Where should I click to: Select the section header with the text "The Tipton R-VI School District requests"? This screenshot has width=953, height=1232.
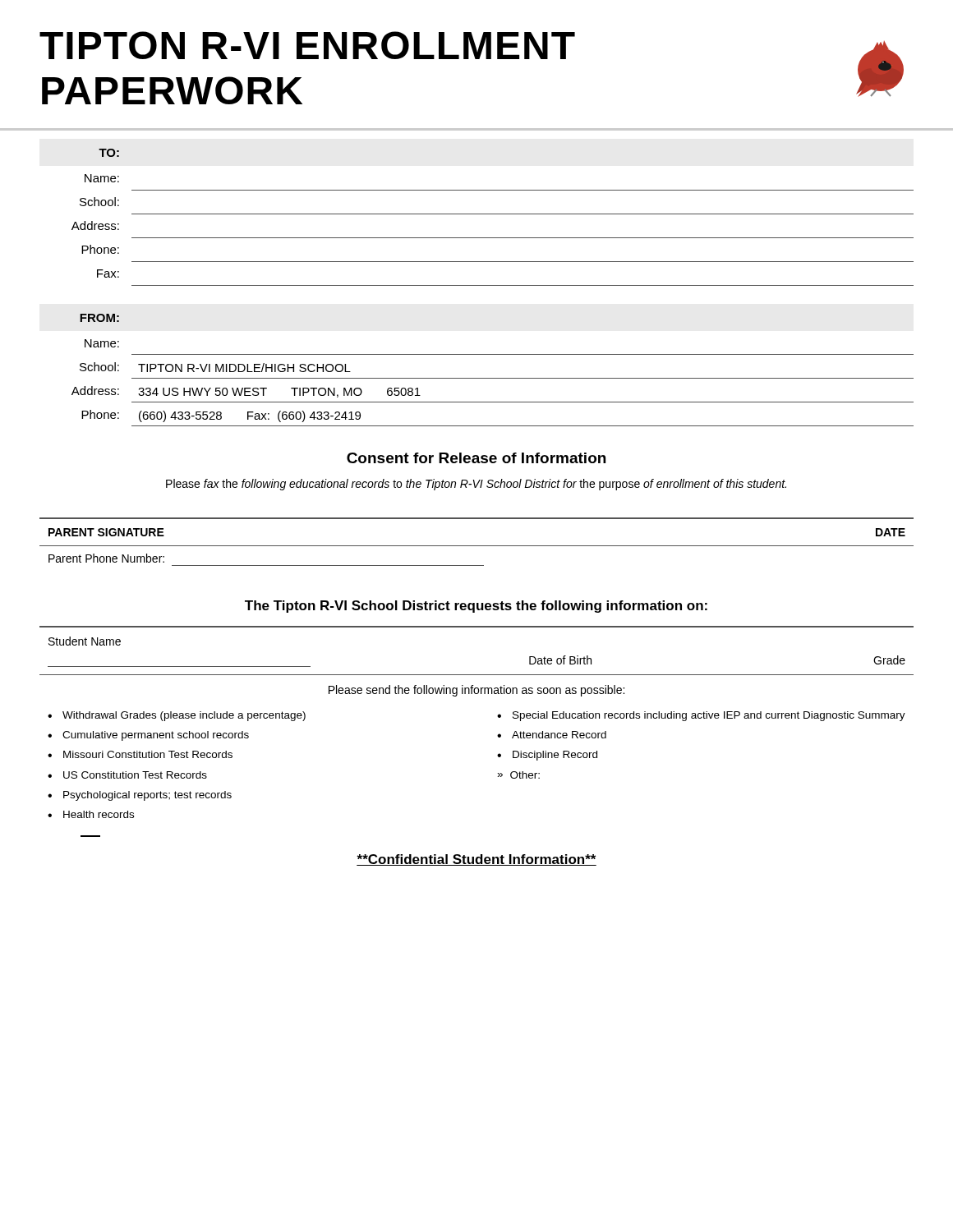pos(476,606)
